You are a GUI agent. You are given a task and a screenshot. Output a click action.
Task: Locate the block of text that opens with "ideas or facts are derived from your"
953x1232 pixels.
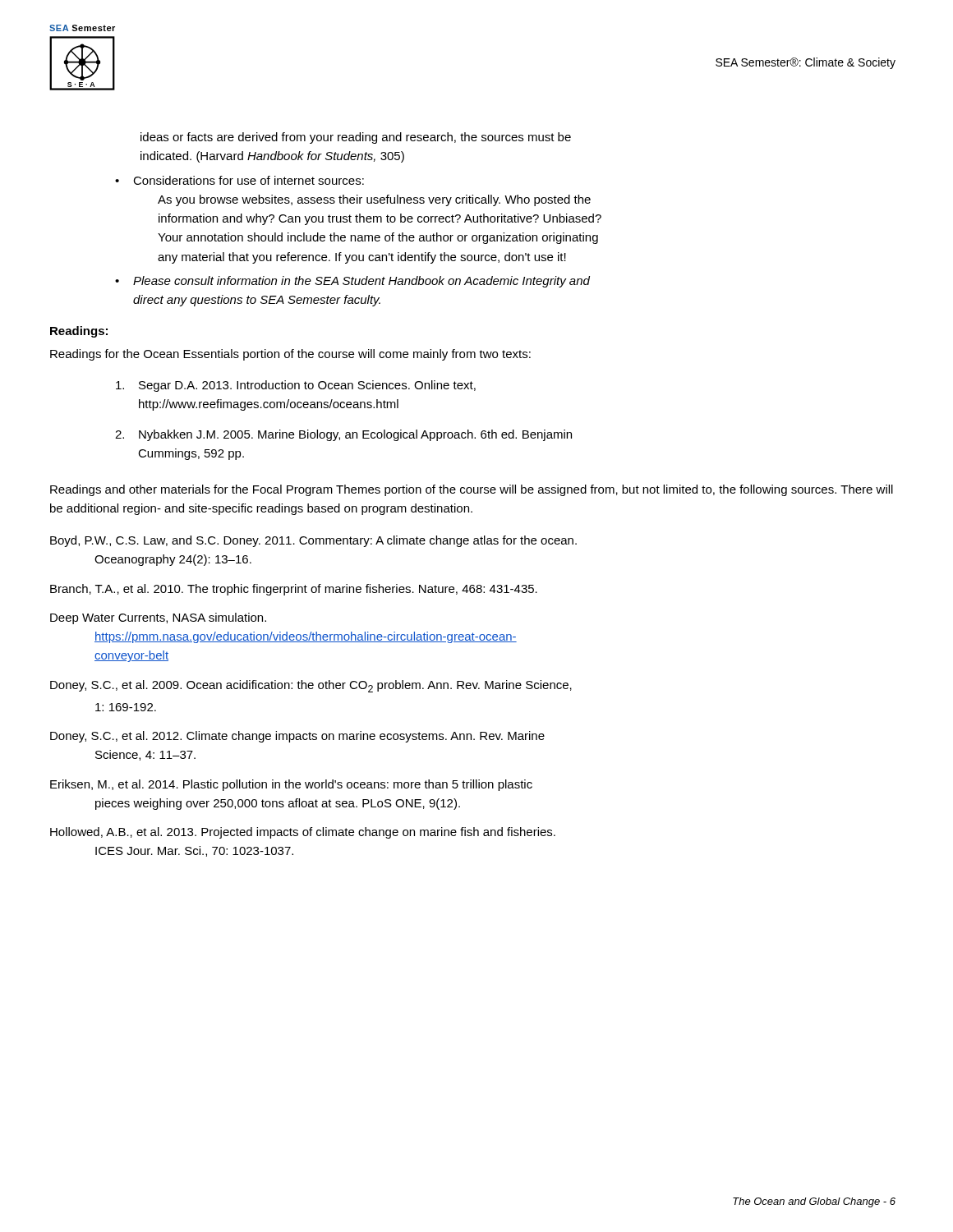(x=355, y=146)
